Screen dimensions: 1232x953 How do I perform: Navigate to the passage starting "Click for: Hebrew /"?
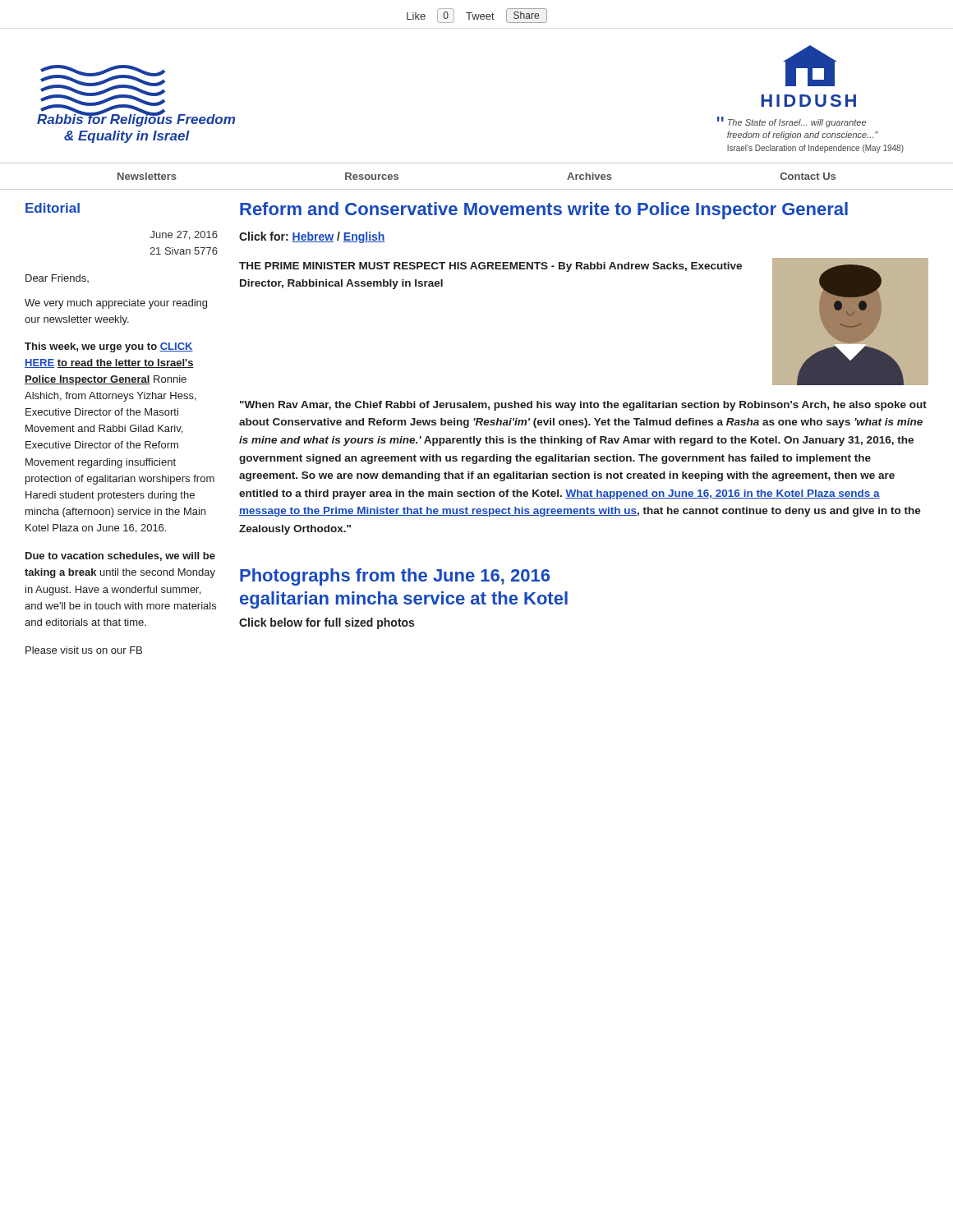(x=312, y=236)
